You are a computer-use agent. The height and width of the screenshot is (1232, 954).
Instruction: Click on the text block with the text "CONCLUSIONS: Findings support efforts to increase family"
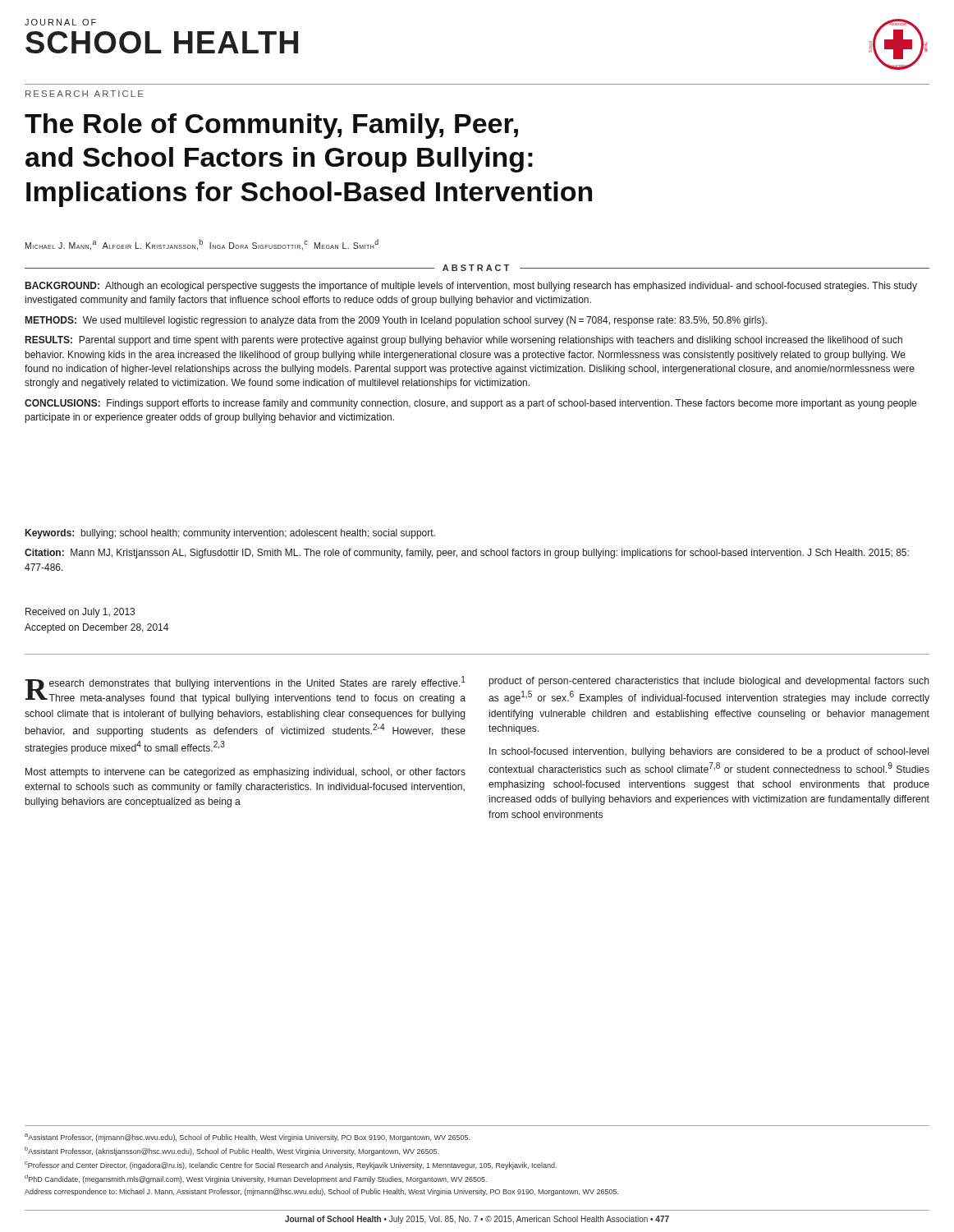pyautogui.click(x=471, y=410)
